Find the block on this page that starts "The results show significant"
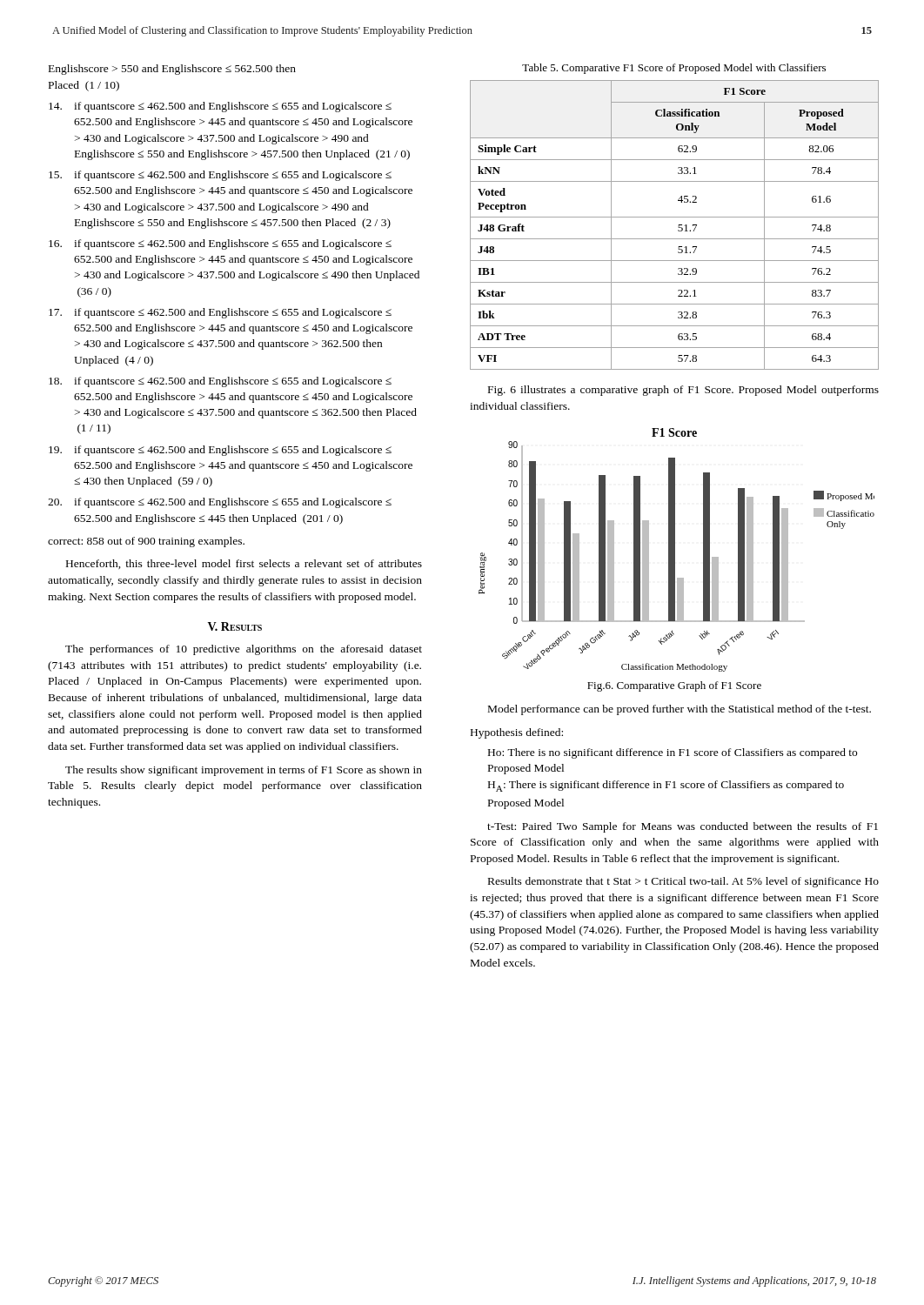This screenshot has height=1305, width=924. pos(235,785)
